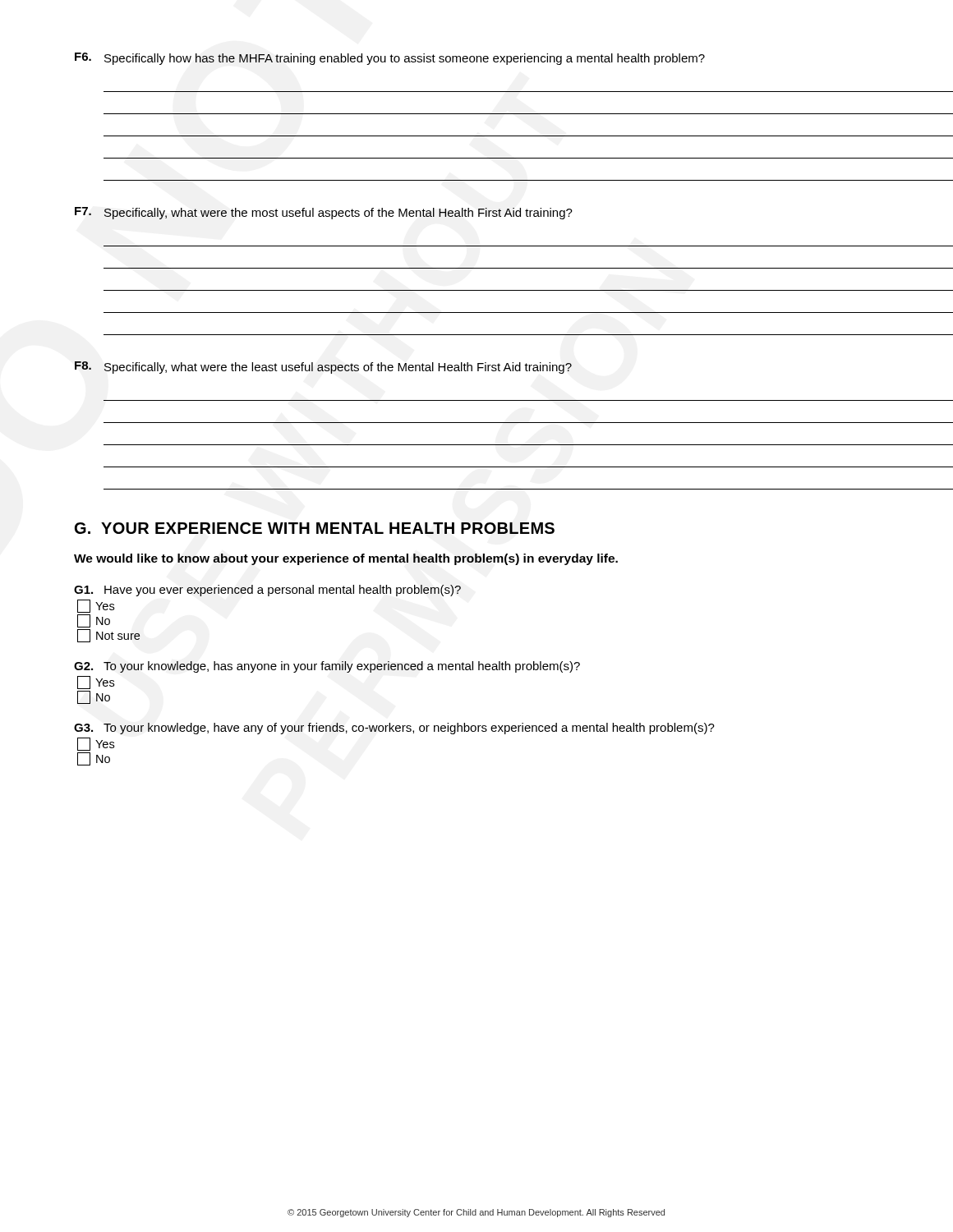Select the text starting "We would like to know"
The height and width of the screenshot is (1232, 953).
point(346,558)
